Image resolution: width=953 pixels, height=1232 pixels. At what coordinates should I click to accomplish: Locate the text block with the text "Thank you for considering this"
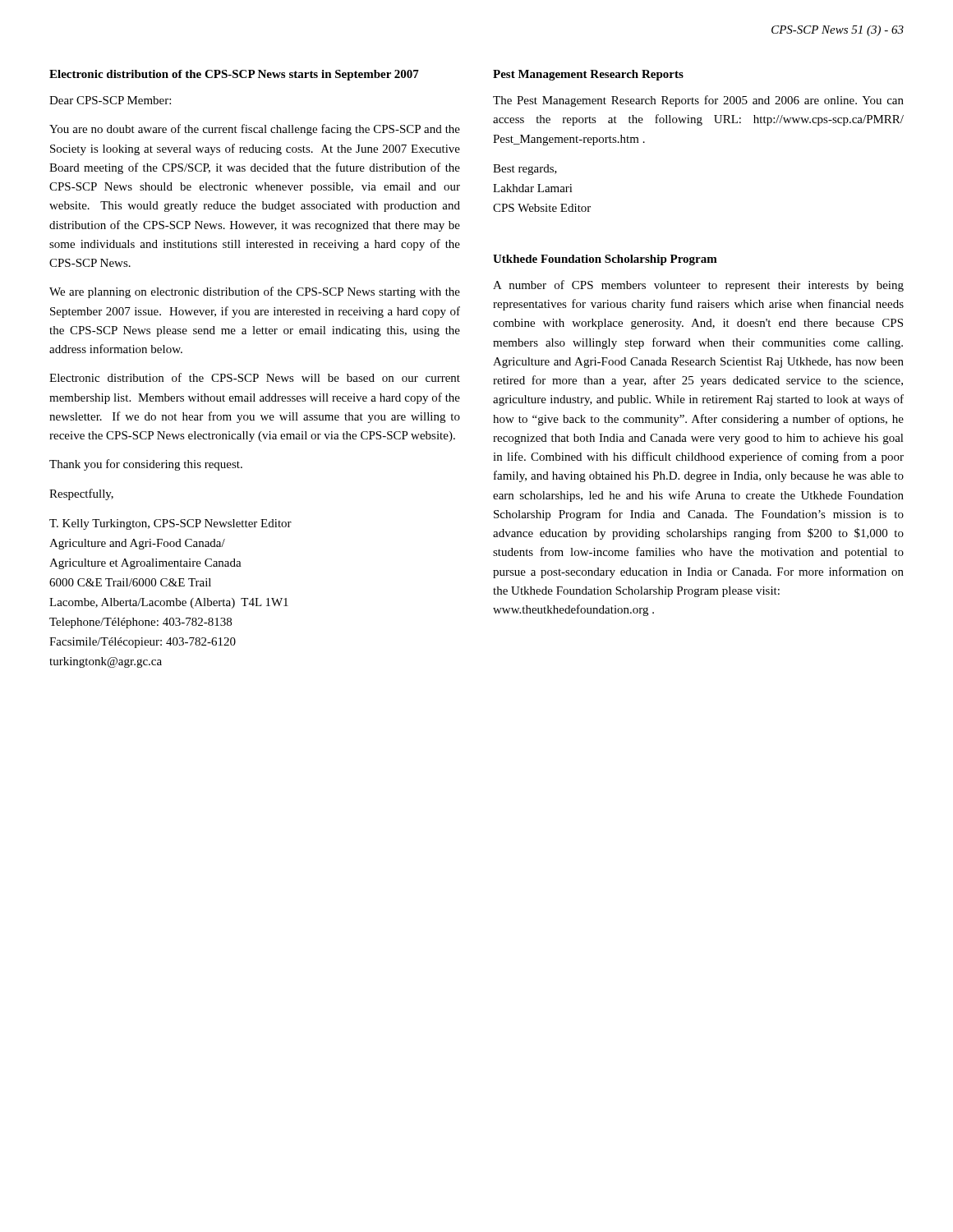click(x=146, y=464)
